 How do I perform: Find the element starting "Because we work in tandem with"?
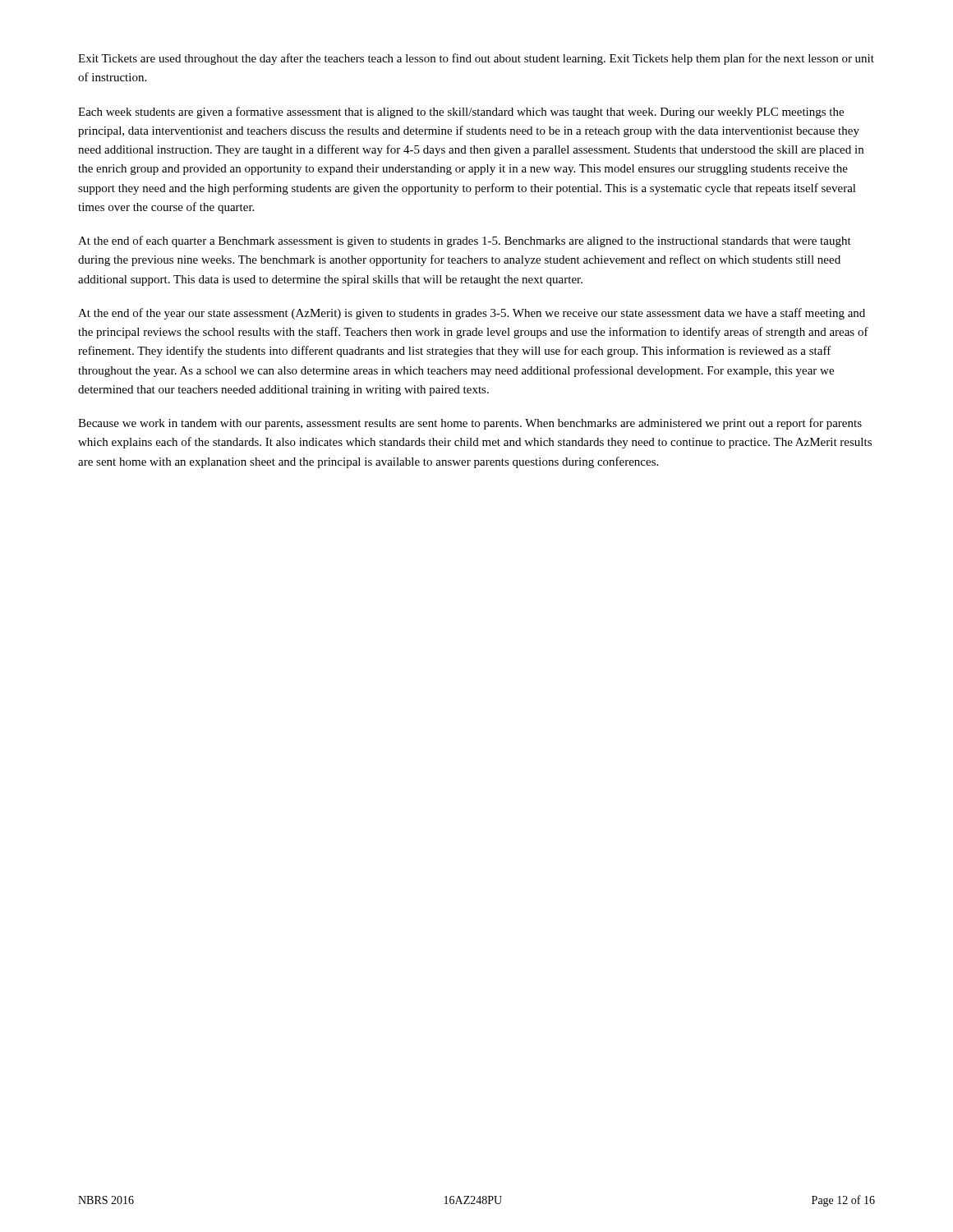click(x=475, y=442)
